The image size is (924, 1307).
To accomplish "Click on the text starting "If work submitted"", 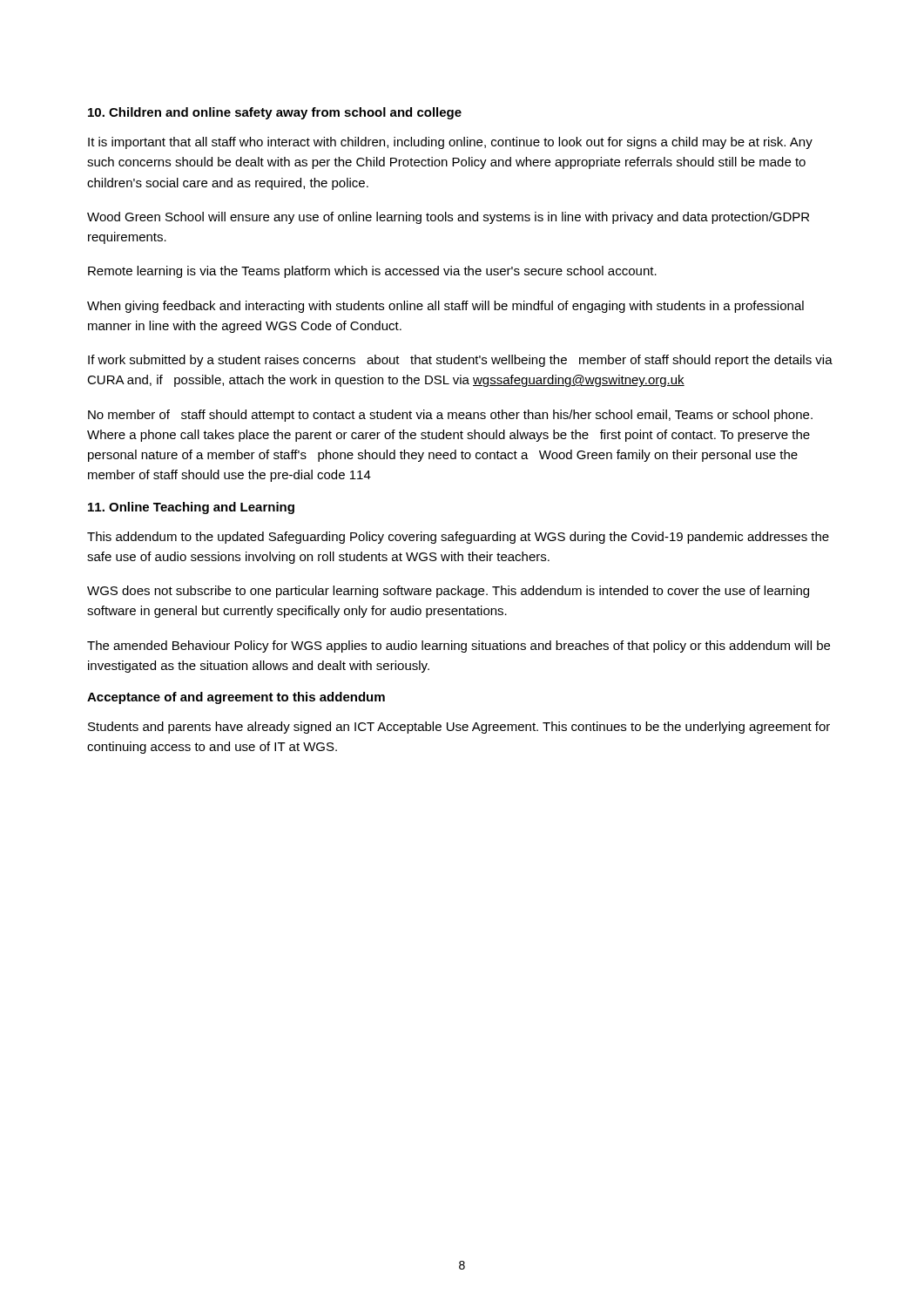I will 460,370.
